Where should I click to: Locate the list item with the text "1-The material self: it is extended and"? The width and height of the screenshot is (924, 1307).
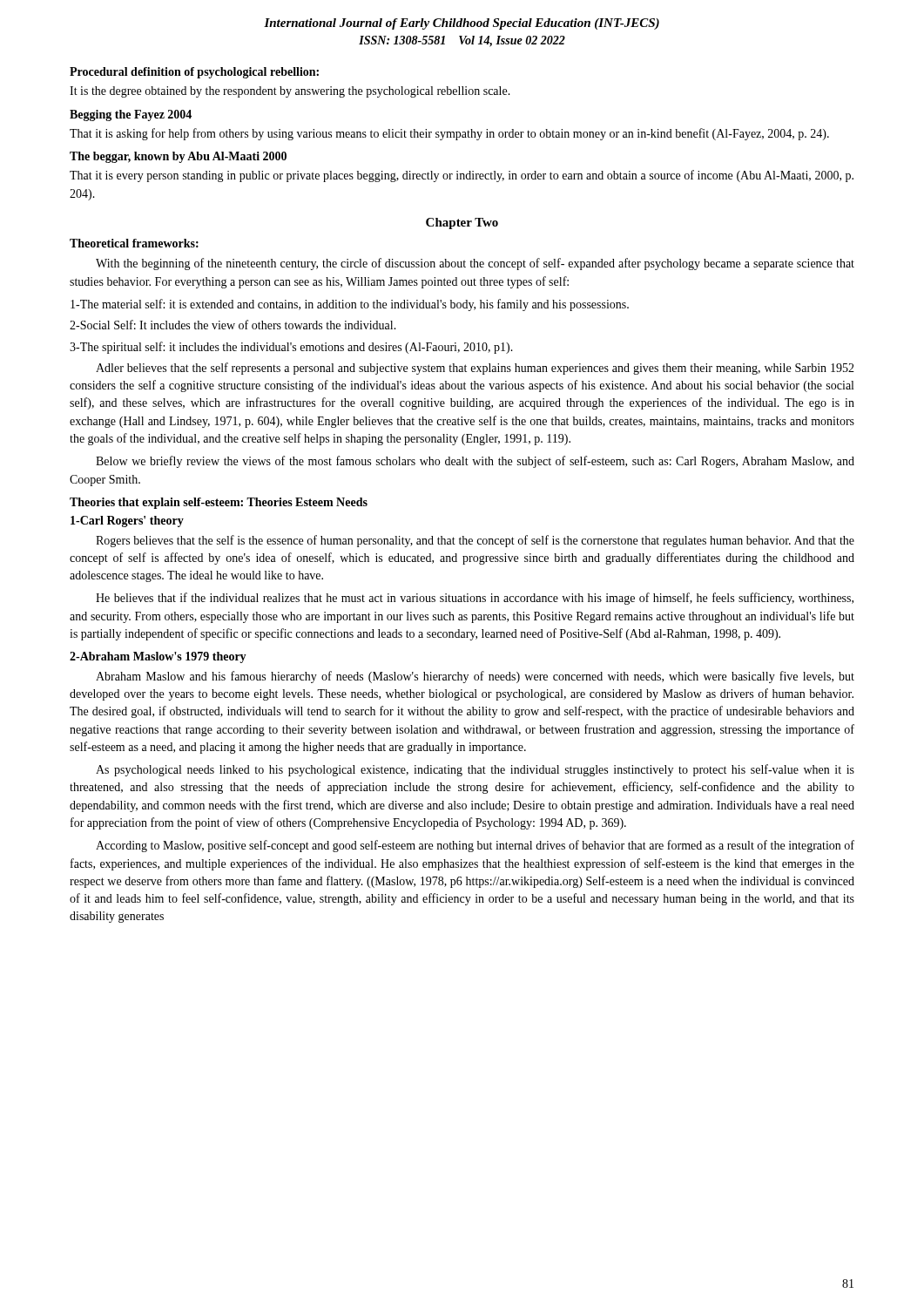coord(462,305)
